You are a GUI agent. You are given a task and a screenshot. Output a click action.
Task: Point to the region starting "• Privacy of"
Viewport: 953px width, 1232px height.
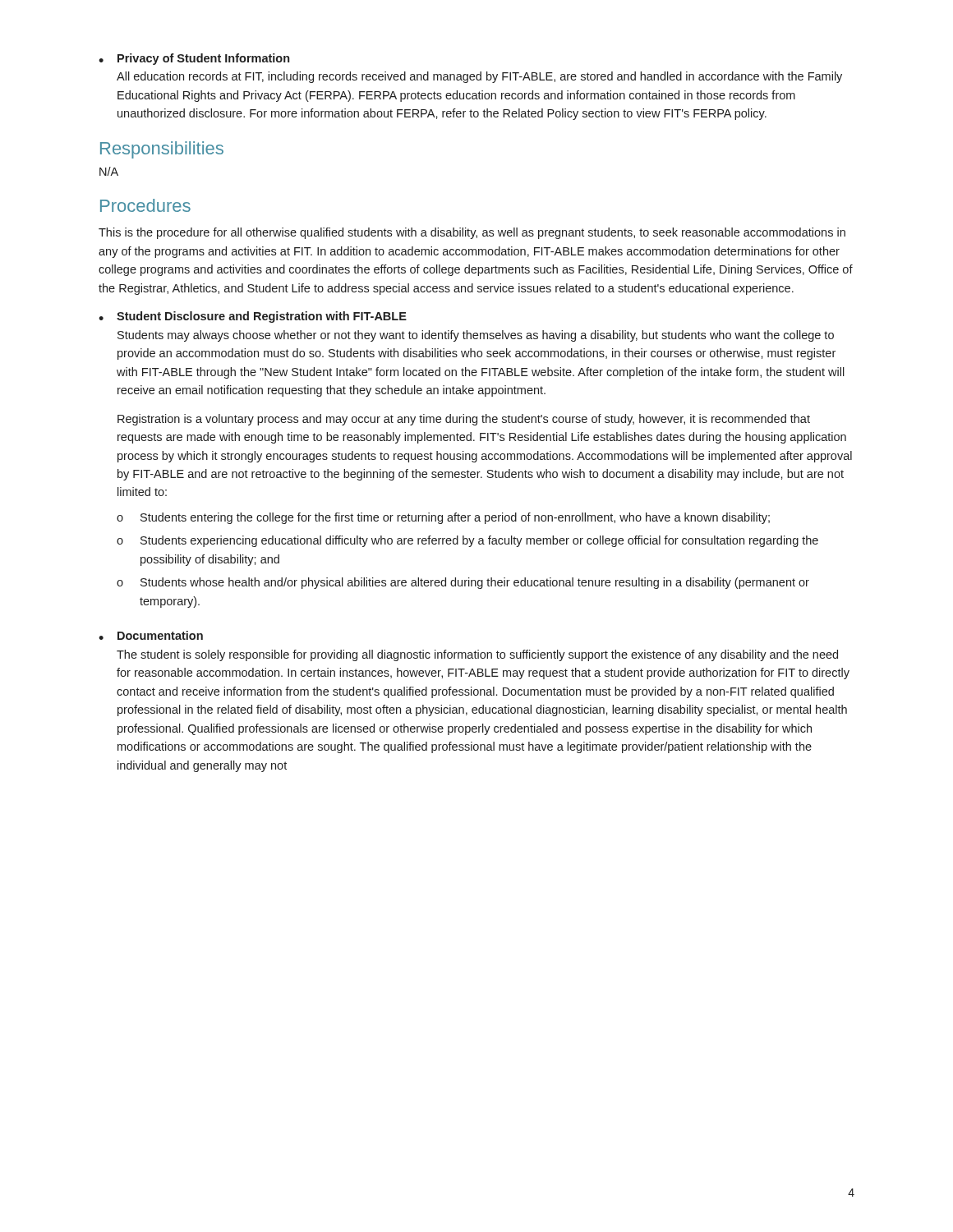(x=476, y=86)
